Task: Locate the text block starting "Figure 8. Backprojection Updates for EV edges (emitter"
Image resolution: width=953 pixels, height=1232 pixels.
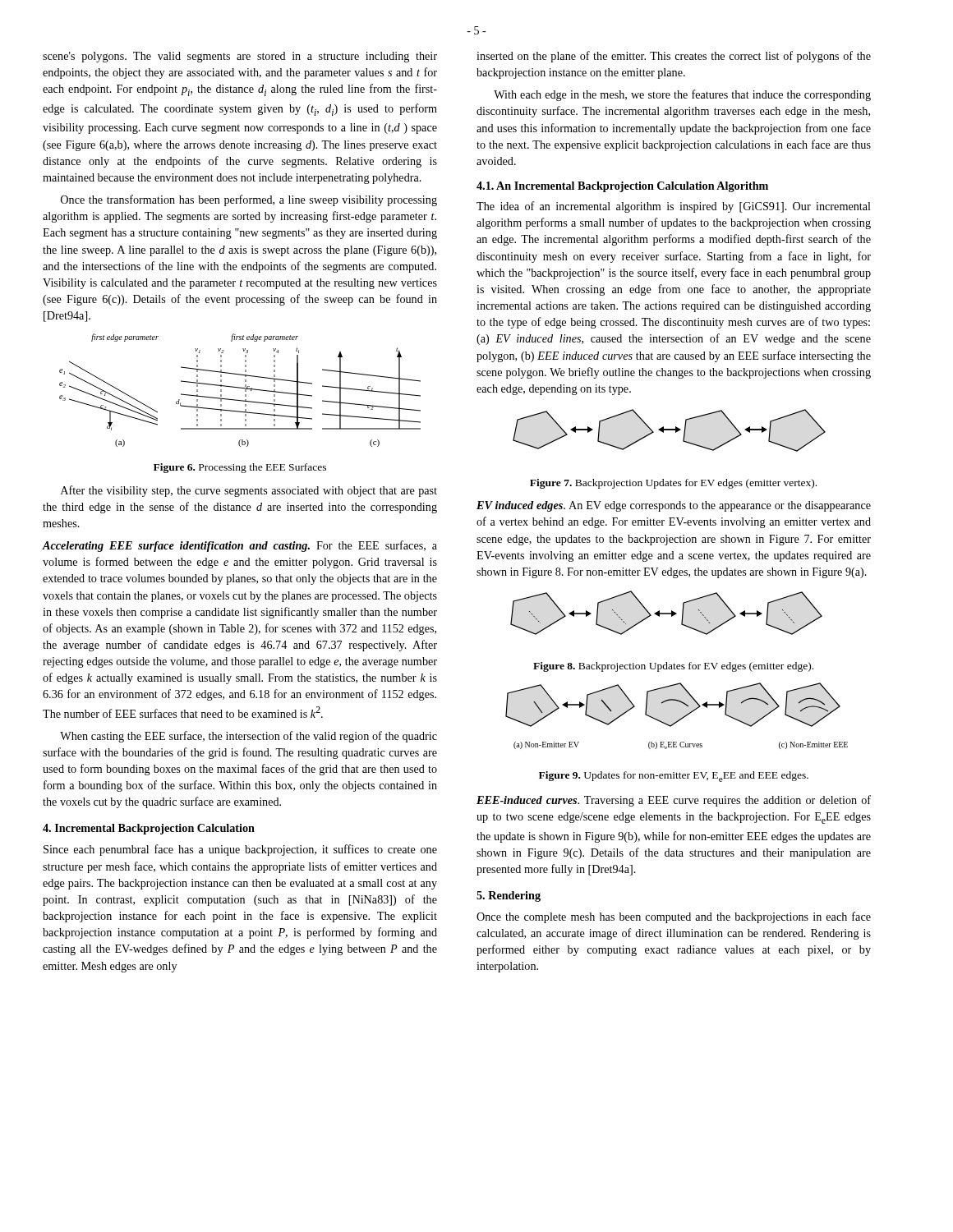Action: click(674, 666)
